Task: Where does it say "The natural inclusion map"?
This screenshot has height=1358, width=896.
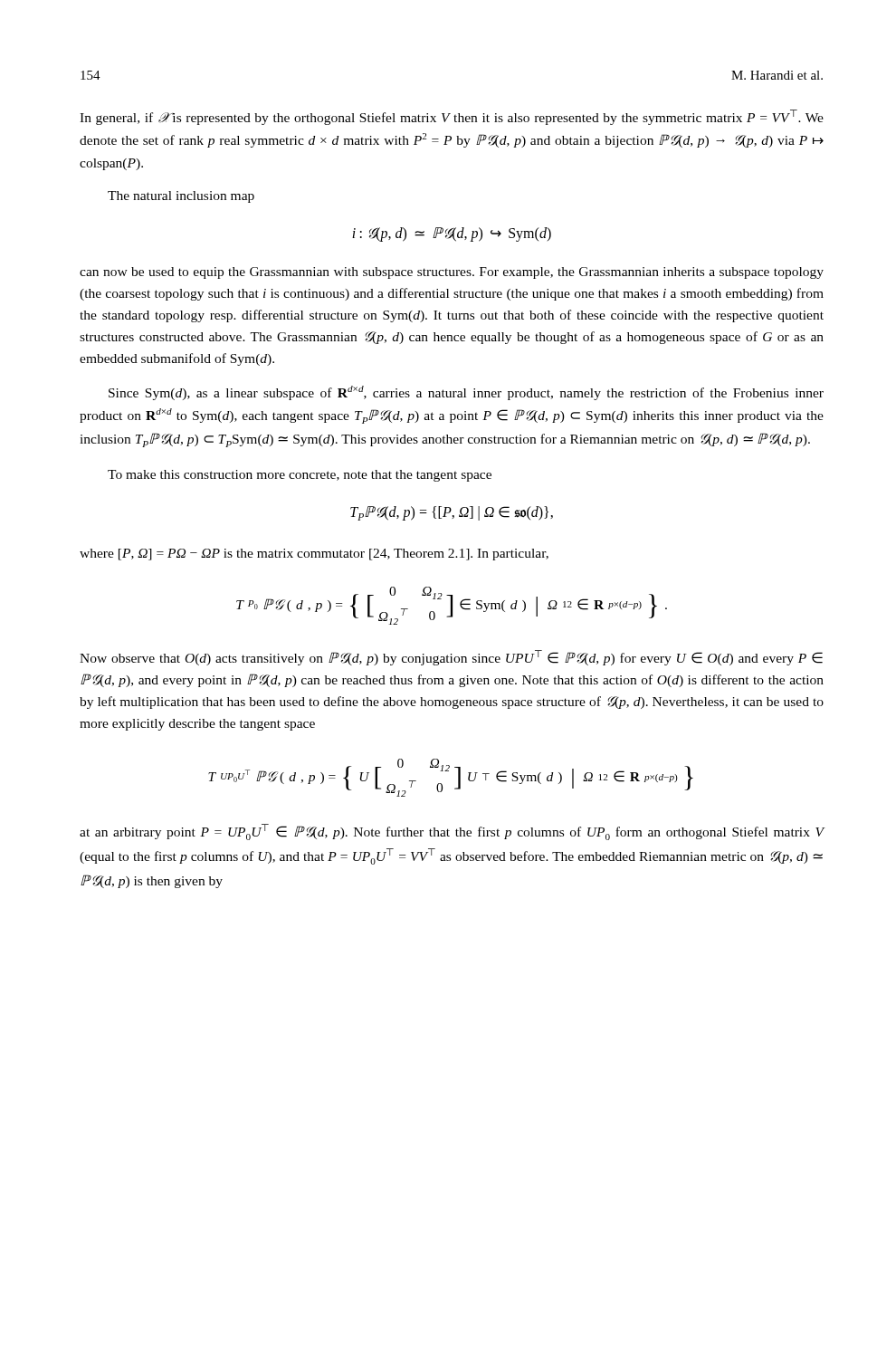Action: (181, 197)
